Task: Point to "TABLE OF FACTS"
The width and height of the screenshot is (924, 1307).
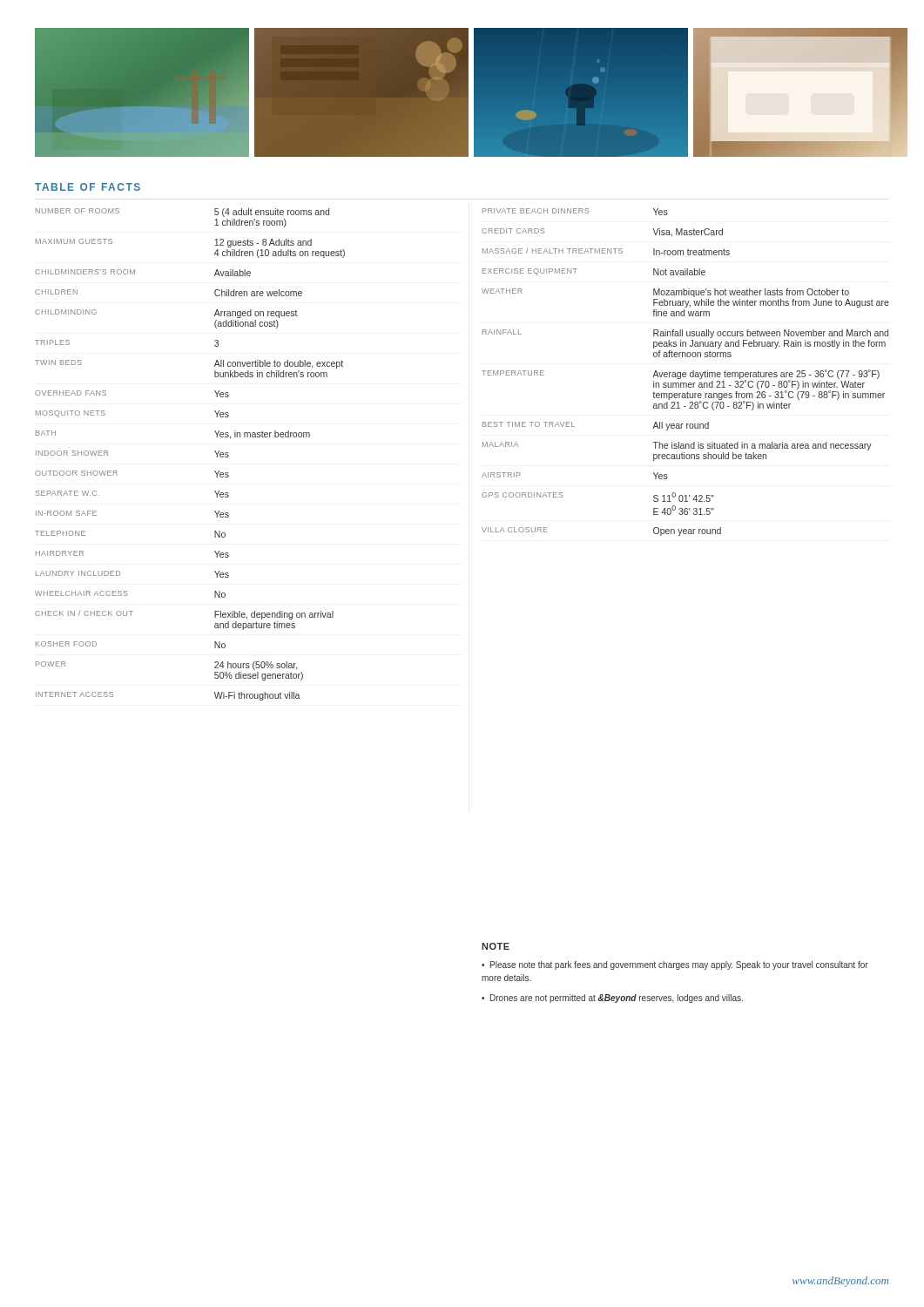Action: tap(88, 187)
